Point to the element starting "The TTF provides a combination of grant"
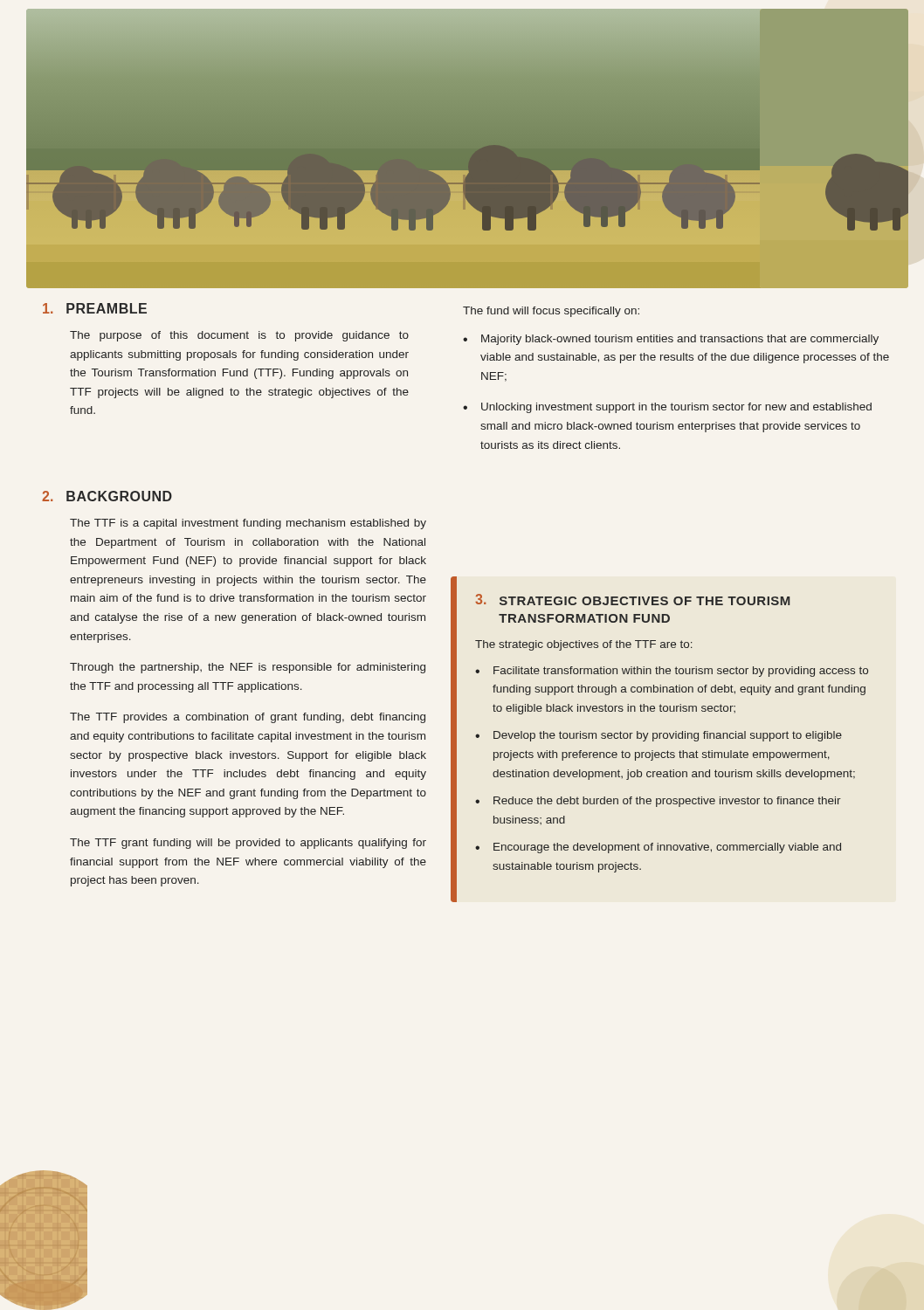The width and height of the screenshot is (924, 1310). pos(248,764)
